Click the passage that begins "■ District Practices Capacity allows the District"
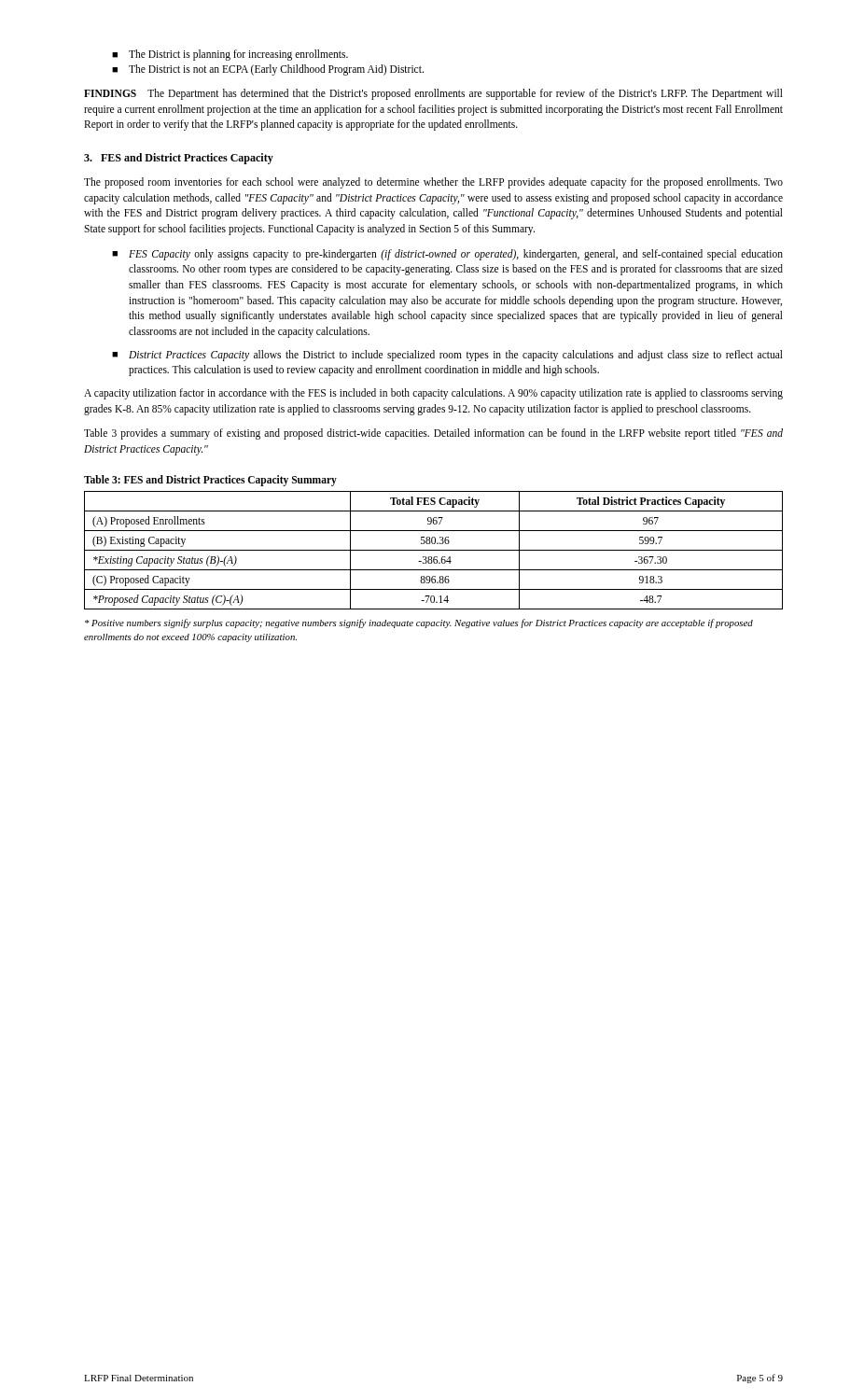Viewport: 850px width, 1400px height. coord(447,363)
